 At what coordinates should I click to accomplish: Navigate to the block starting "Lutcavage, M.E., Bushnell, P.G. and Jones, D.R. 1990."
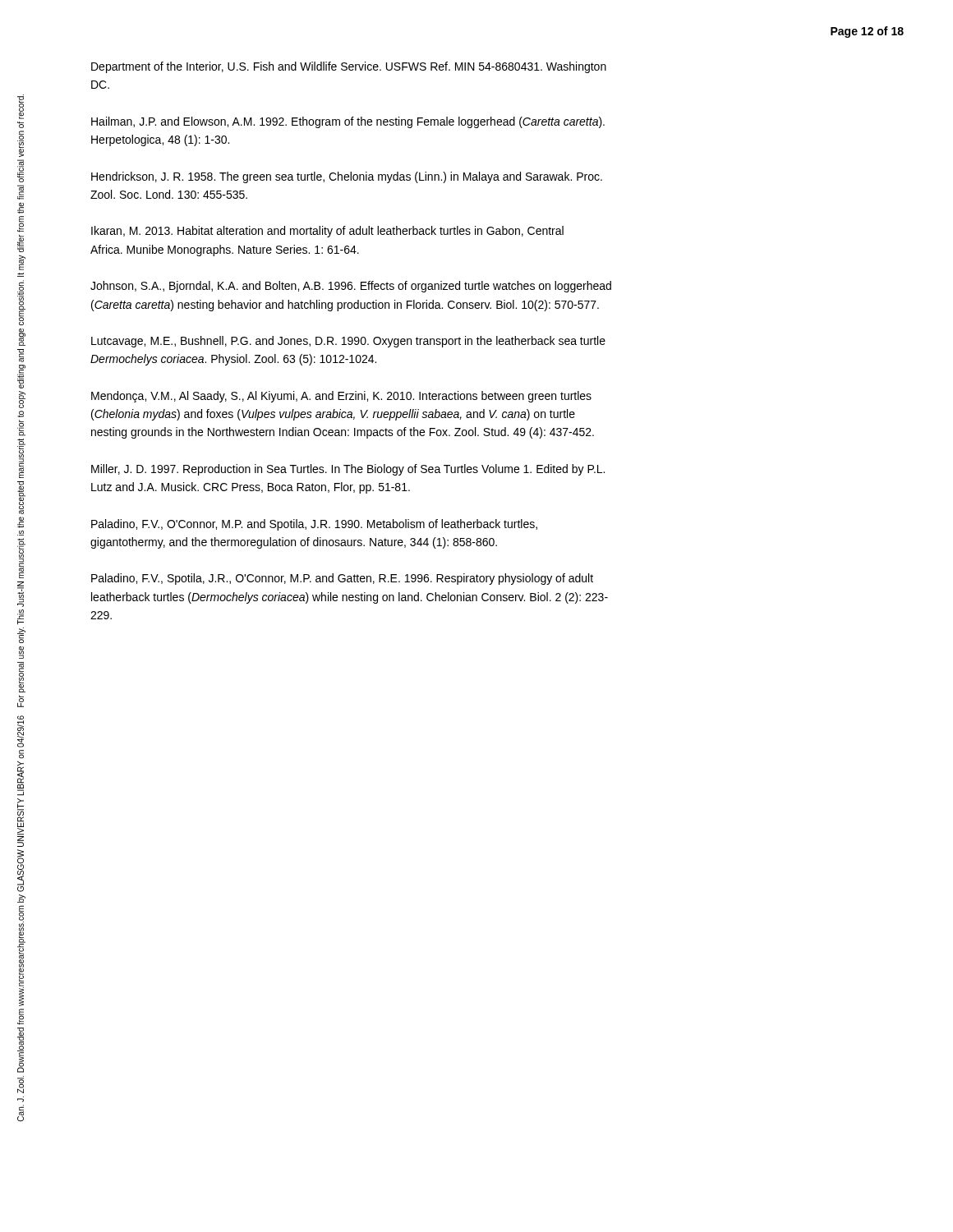(x=497, y=350)
